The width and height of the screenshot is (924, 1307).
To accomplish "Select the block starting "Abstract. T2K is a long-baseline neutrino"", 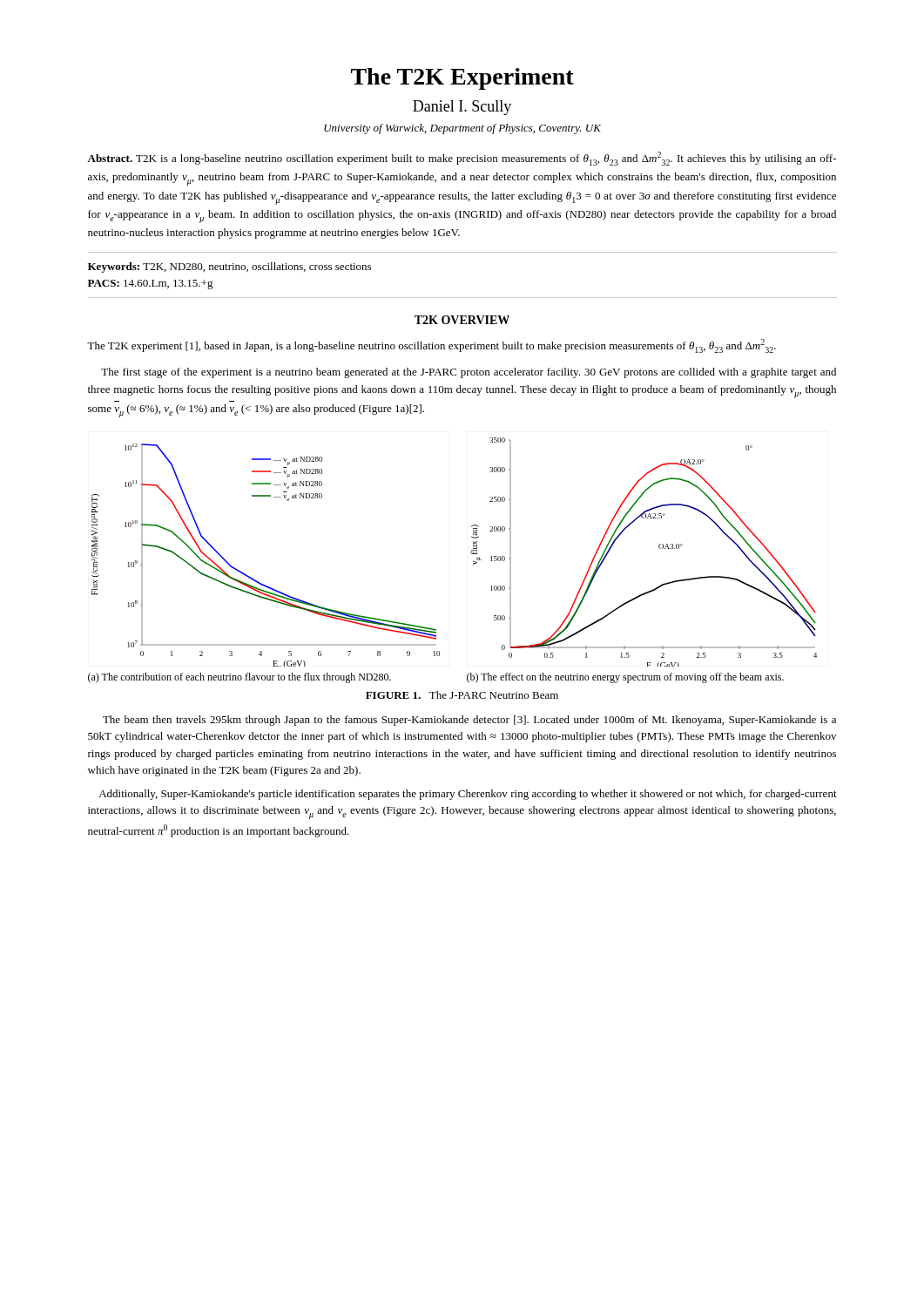I will (462, 194).
